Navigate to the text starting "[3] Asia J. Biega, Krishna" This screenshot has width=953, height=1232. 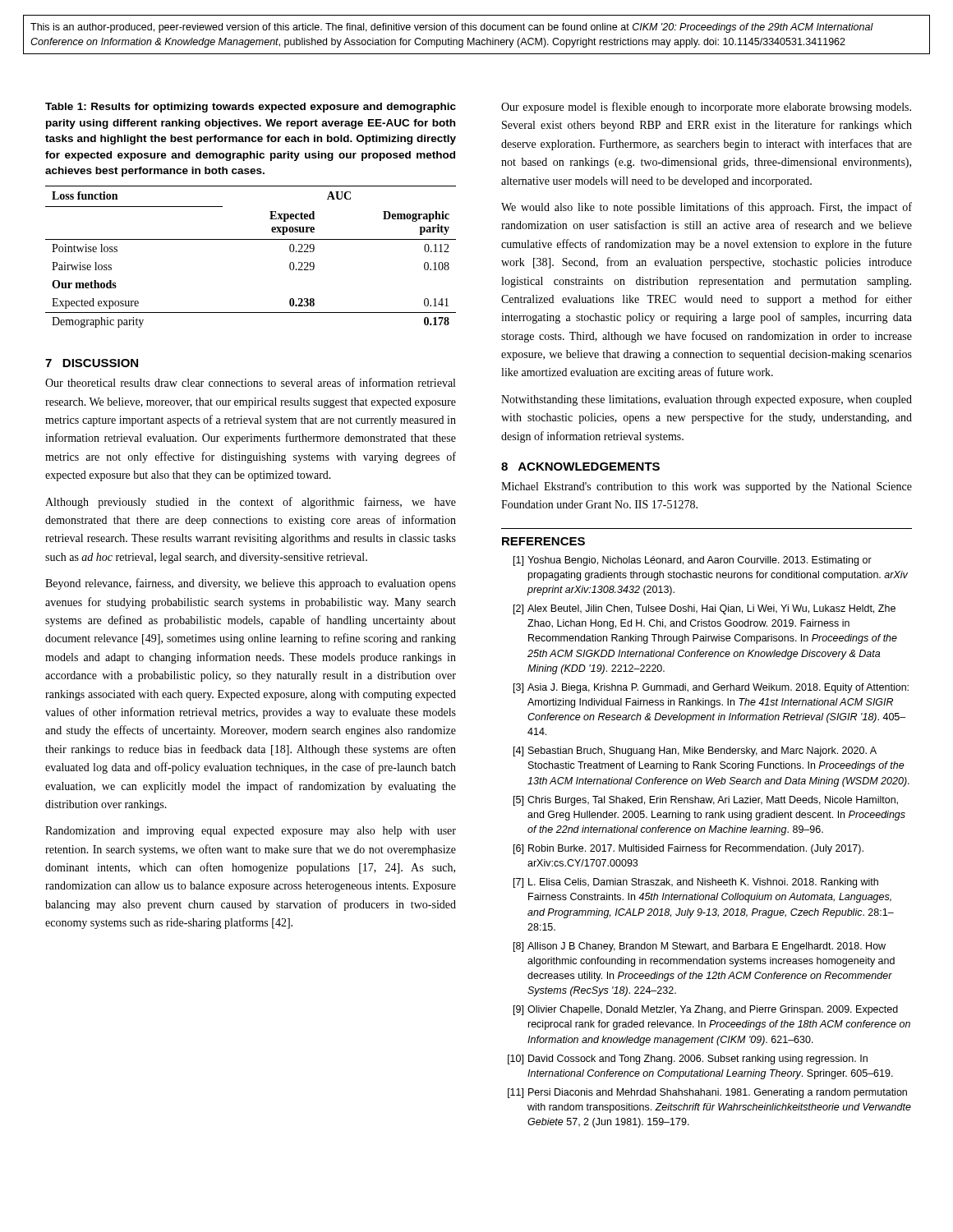(x=707, y=710)
